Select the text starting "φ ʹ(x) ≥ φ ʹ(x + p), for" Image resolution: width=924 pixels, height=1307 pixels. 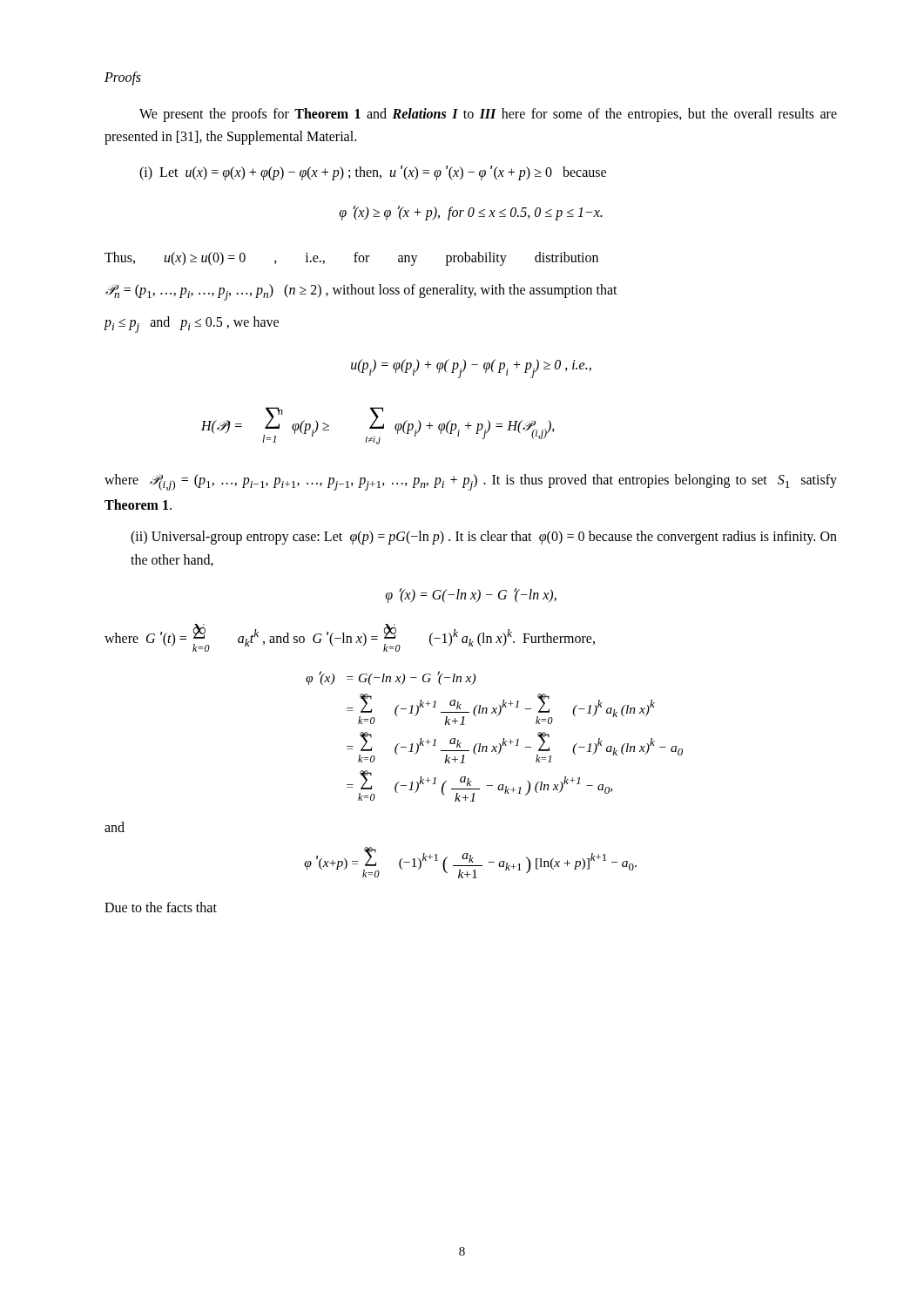point(471,212)
